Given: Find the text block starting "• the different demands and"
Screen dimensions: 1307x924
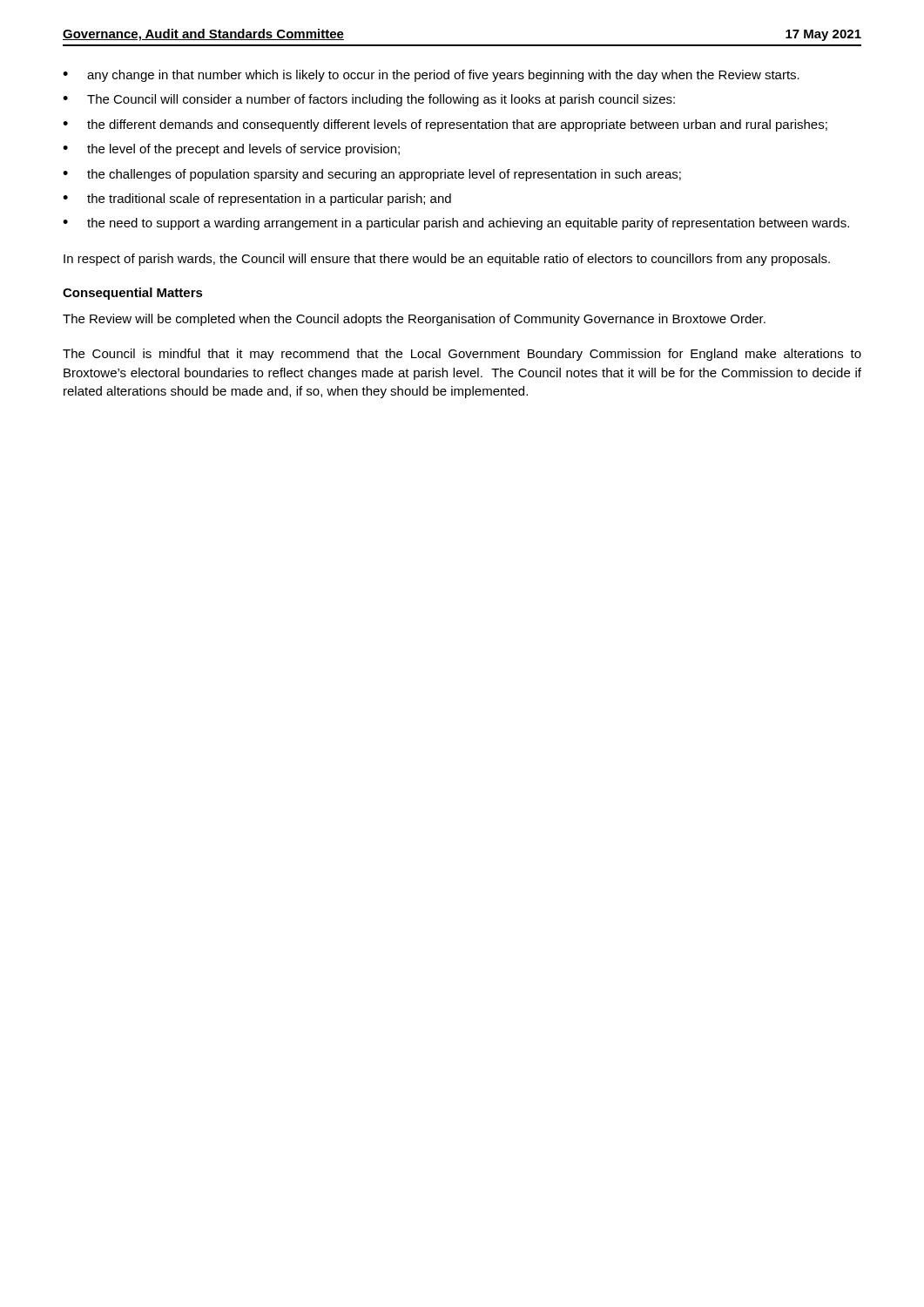Looking at the screenshot, I should (x=462, y=125).
